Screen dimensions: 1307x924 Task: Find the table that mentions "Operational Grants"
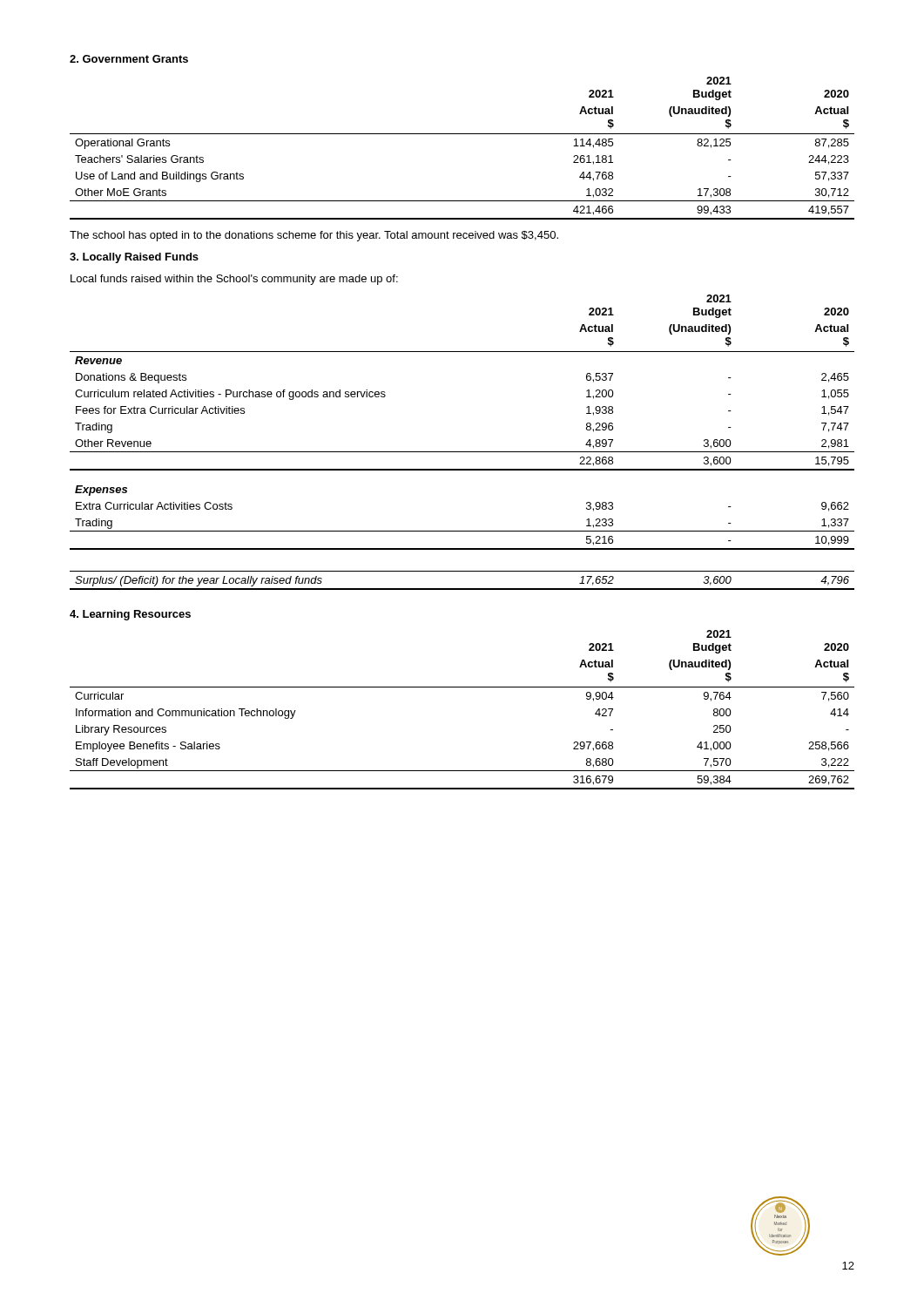coord(462,146)
